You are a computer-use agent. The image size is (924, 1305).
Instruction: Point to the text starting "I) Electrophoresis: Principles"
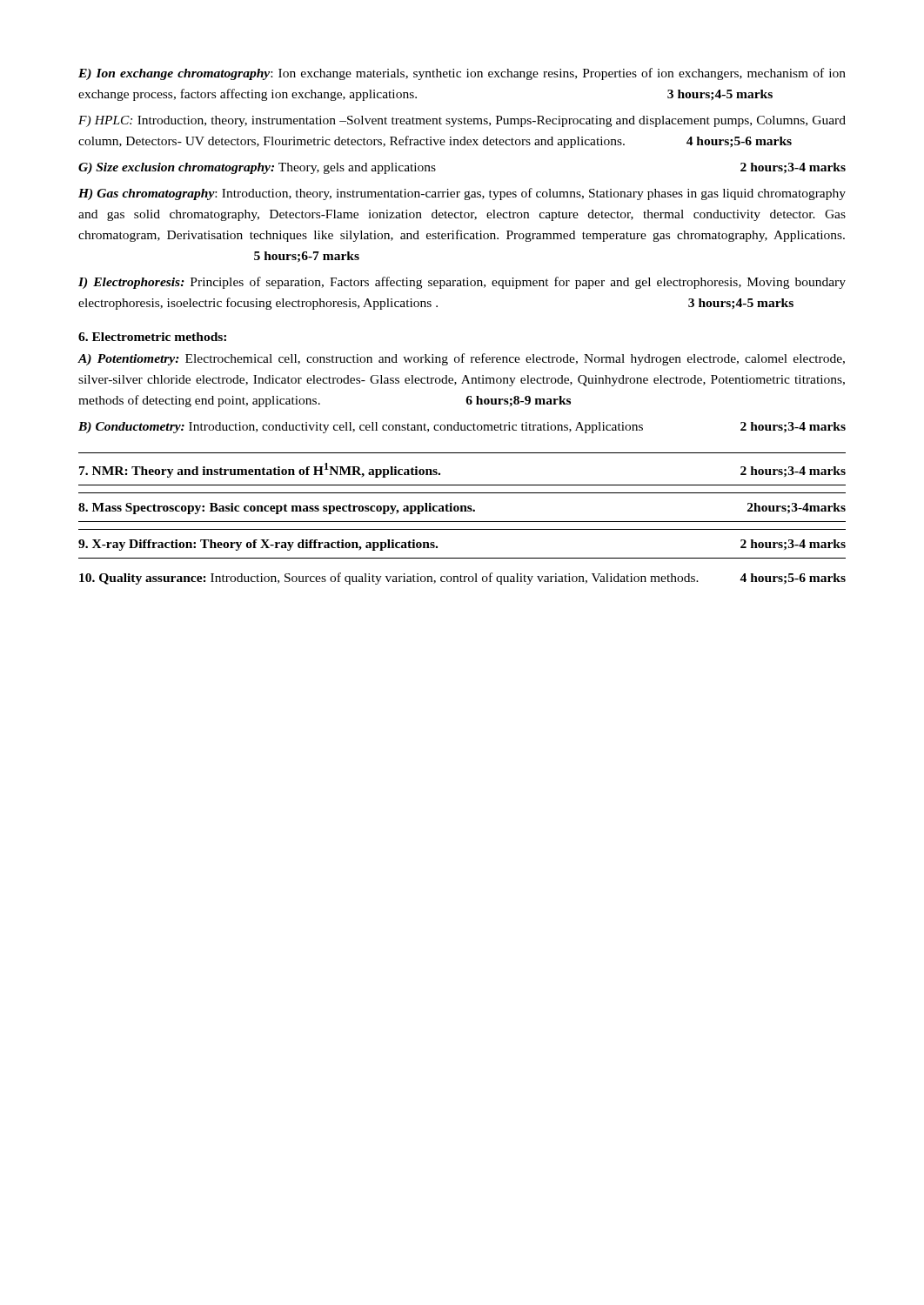[462, 292]
